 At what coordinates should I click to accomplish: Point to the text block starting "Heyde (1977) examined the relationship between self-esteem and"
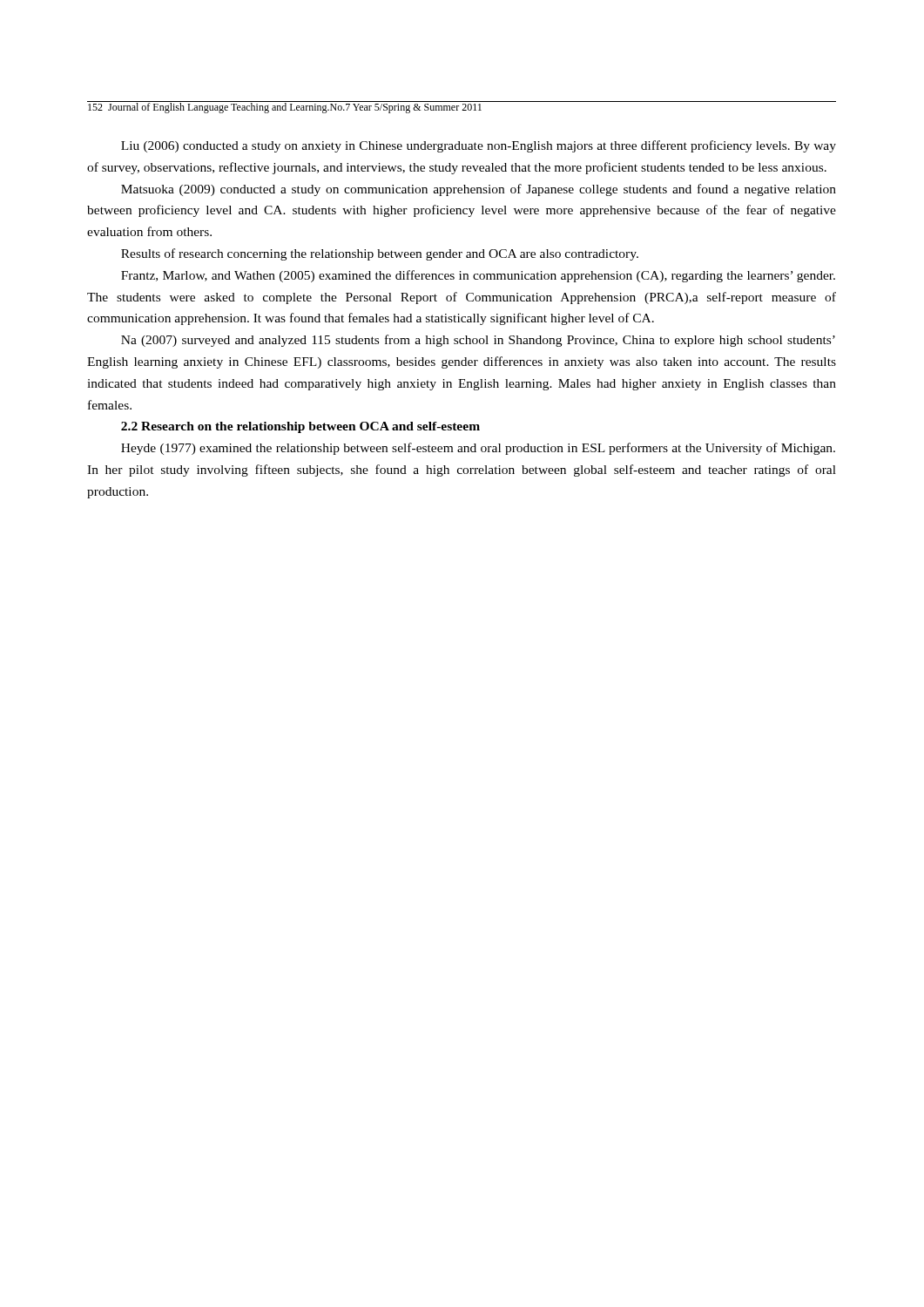tap(462, 470)
